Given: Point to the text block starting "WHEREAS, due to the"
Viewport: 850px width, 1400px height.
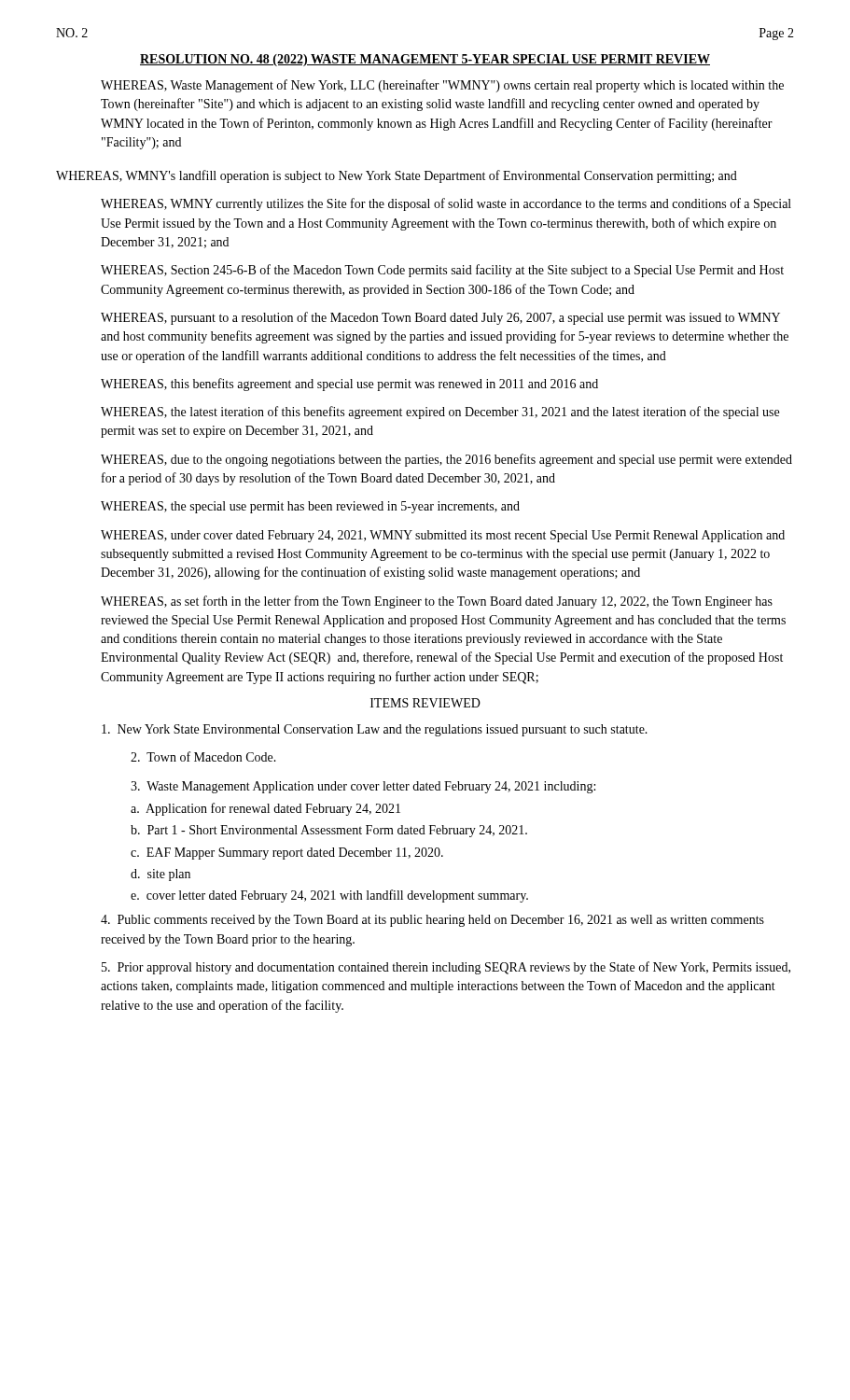Looking at the screenshot, I should [447, 469].
